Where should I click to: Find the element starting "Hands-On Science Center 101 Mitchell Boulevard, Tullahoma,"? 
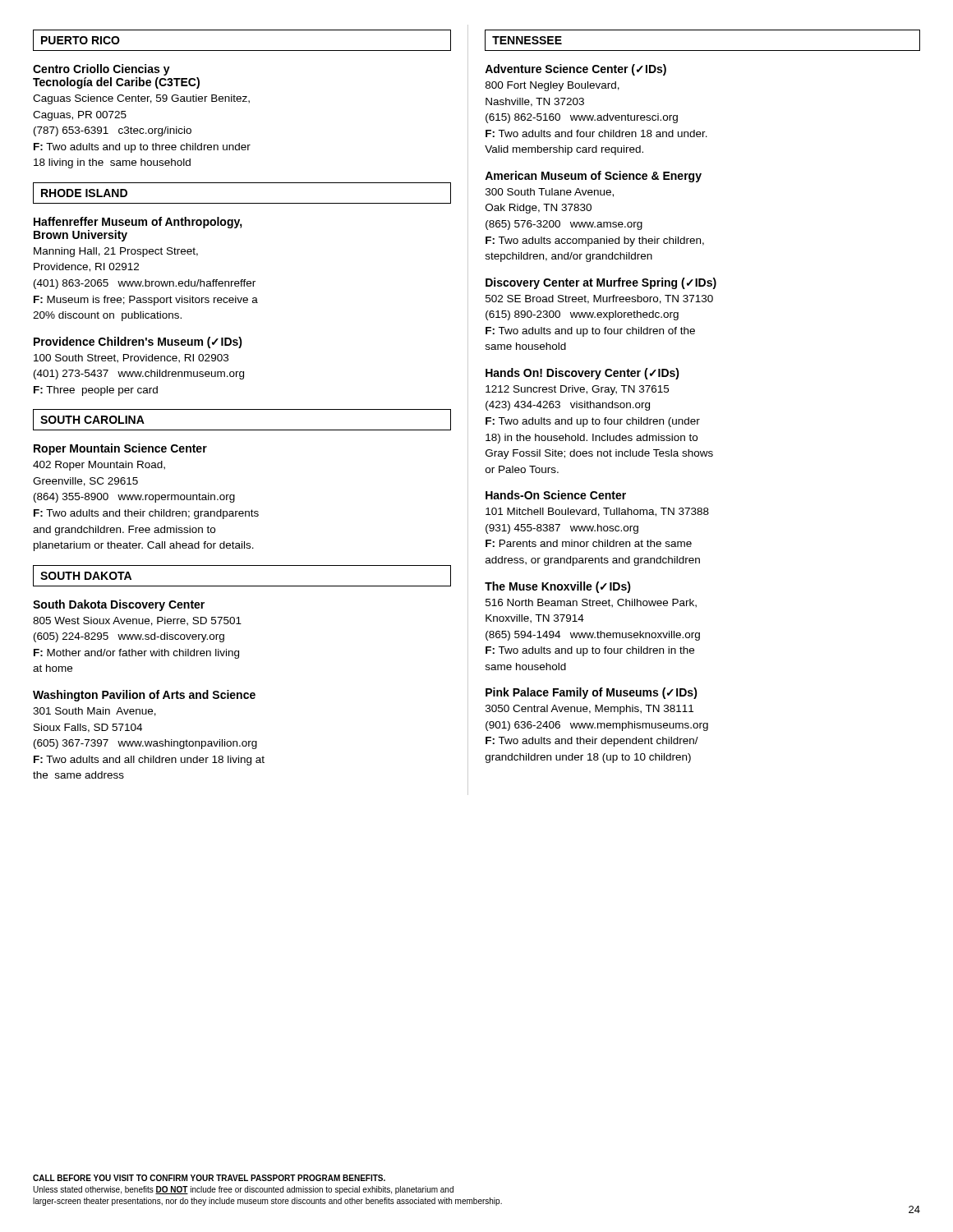coord(556,495)
